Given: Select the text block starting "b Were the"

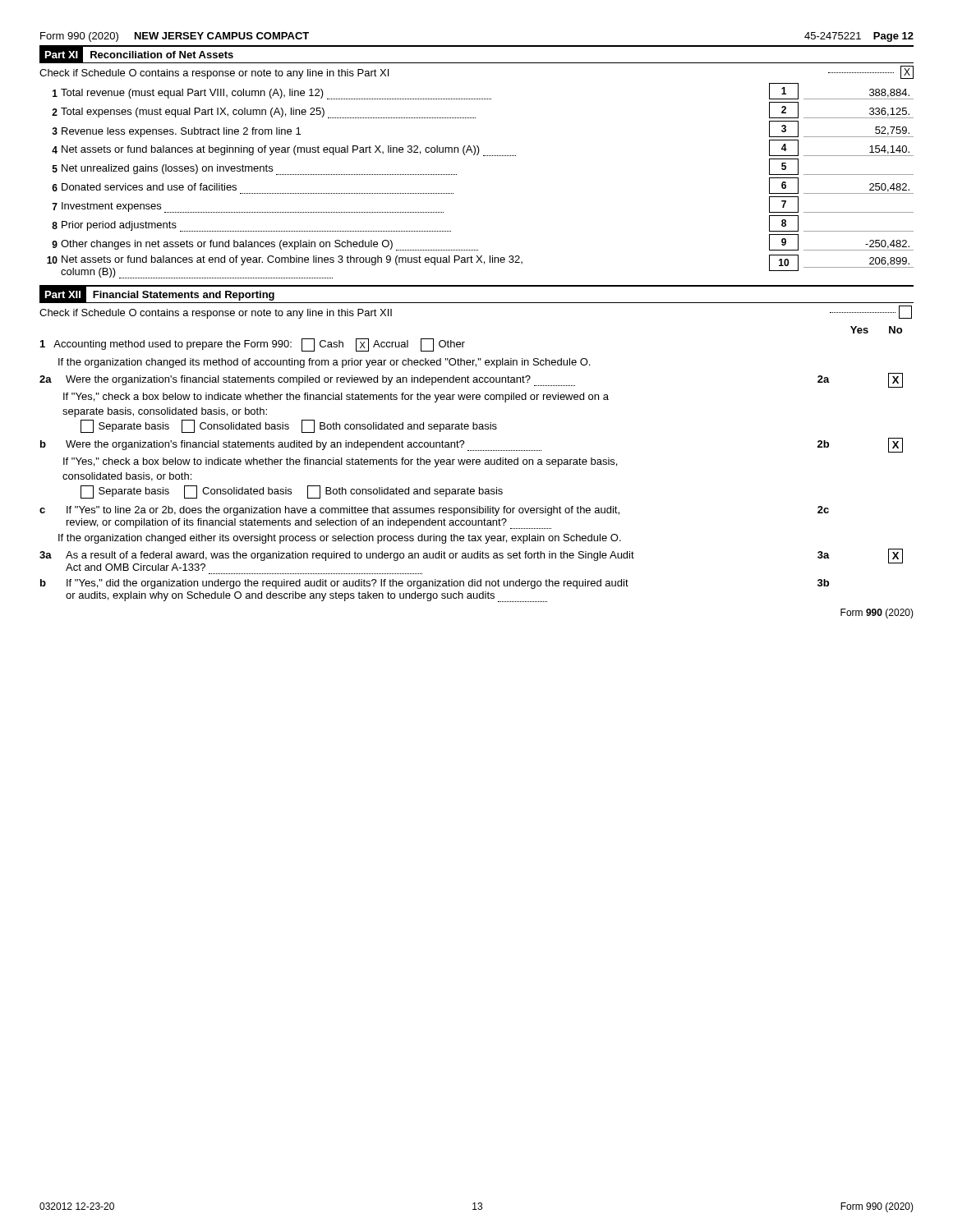Looking at the screenshot, I should [476, 445].
